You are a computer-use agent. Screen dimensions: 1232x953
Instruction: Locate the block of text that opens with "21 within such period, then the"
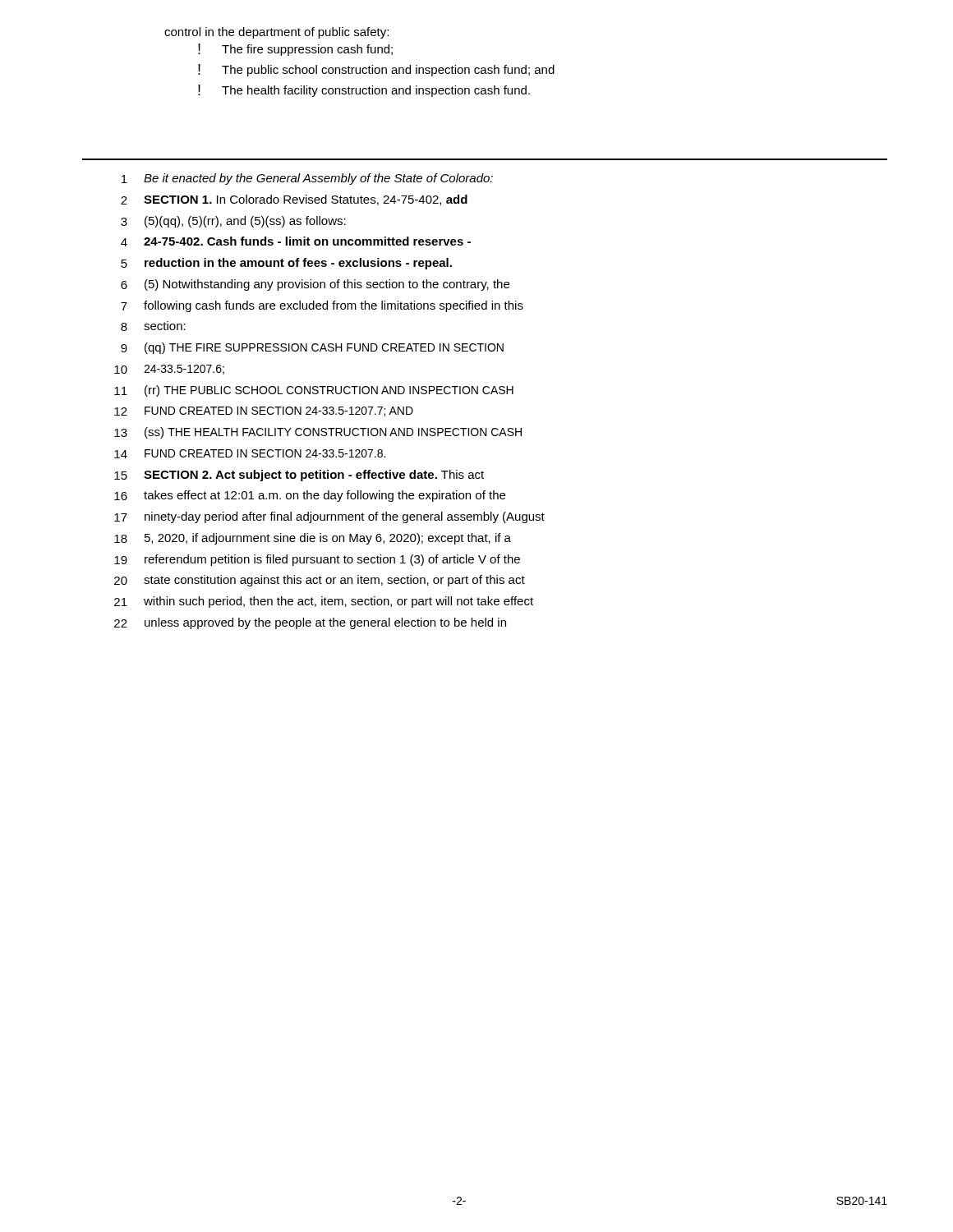tap(485, 602)
